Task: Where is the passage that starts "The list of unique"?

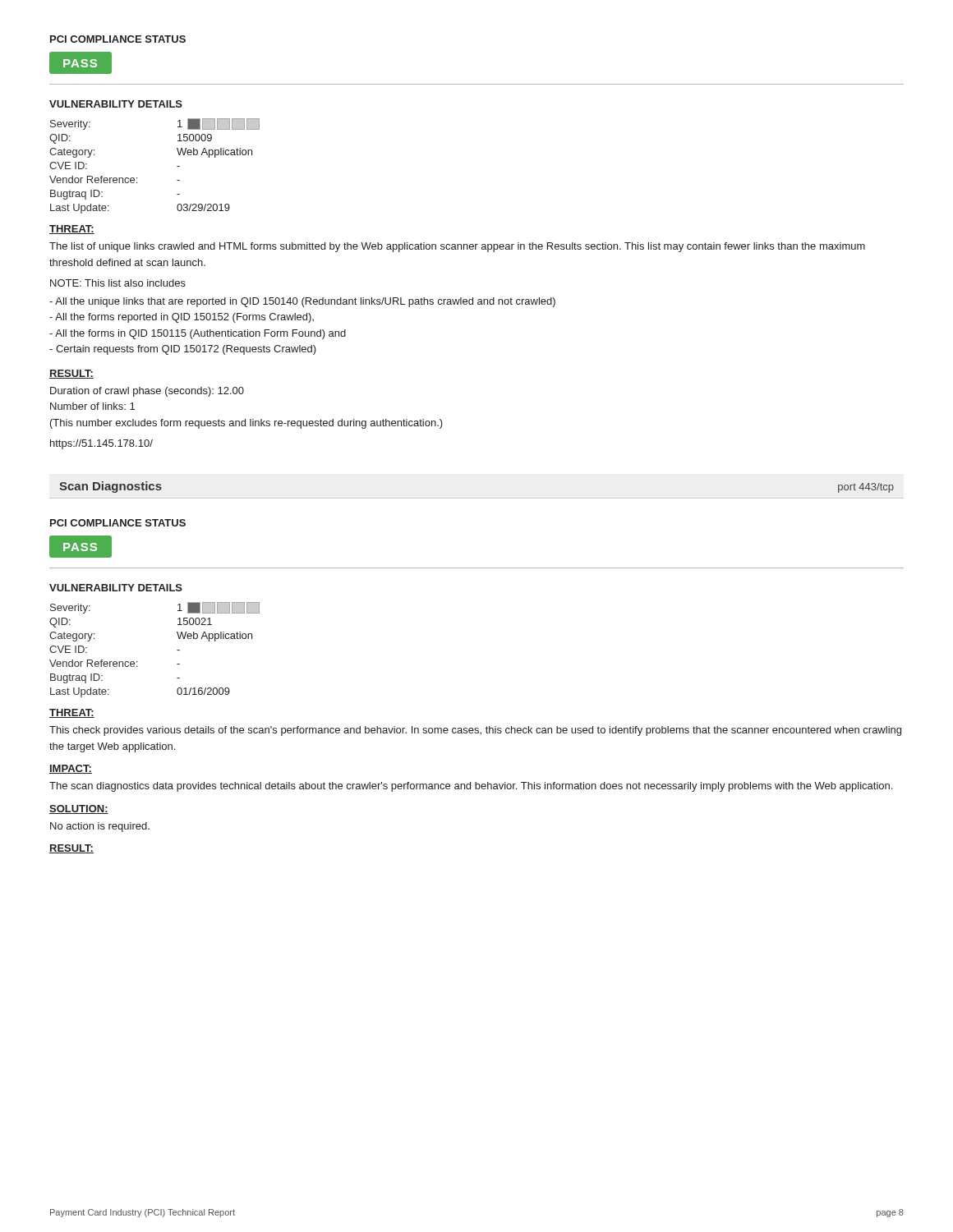Action: [x=457, y=254]
